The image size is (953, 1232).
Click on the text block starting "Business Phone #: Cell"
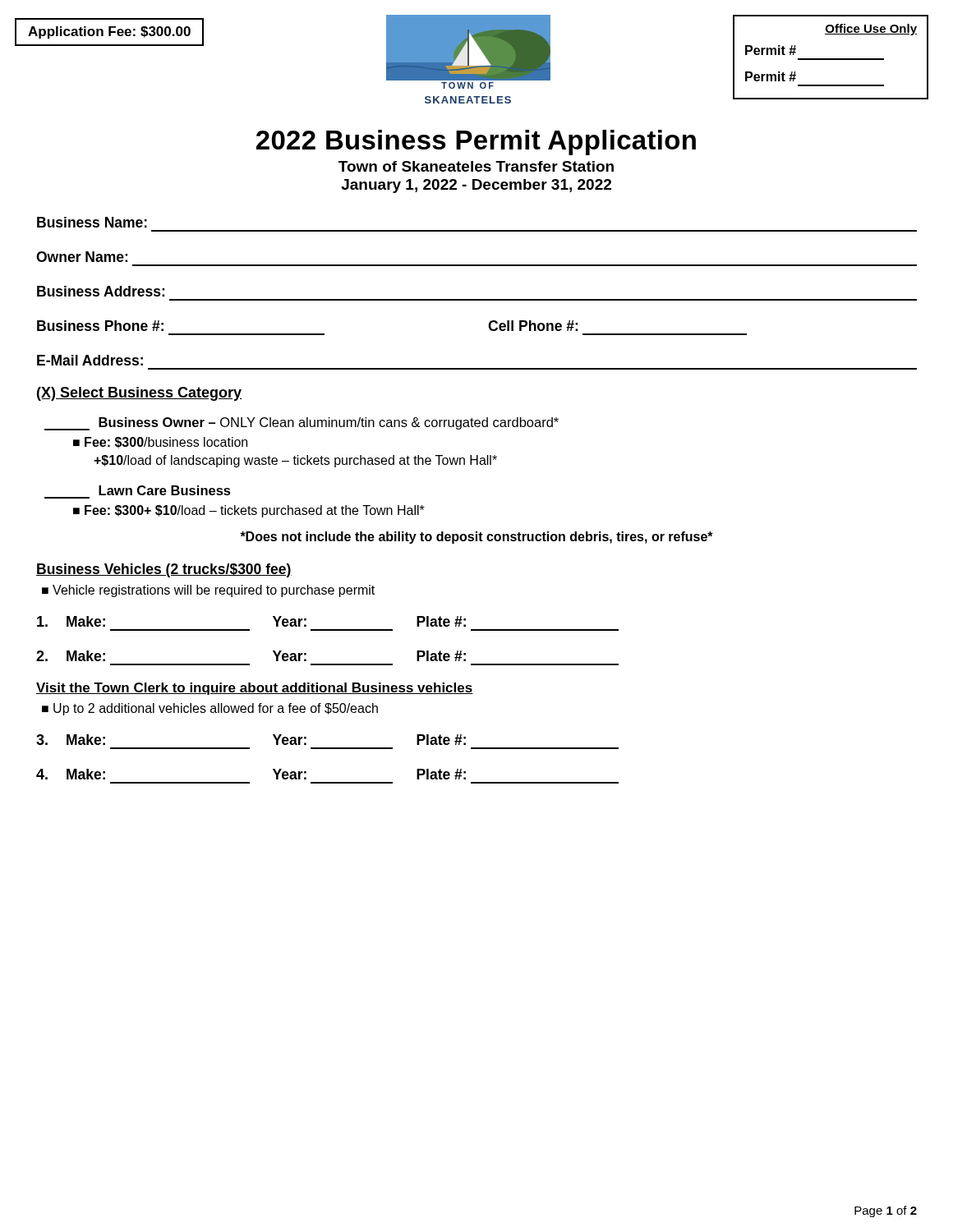pyautogui.click(x=96, y=326)
